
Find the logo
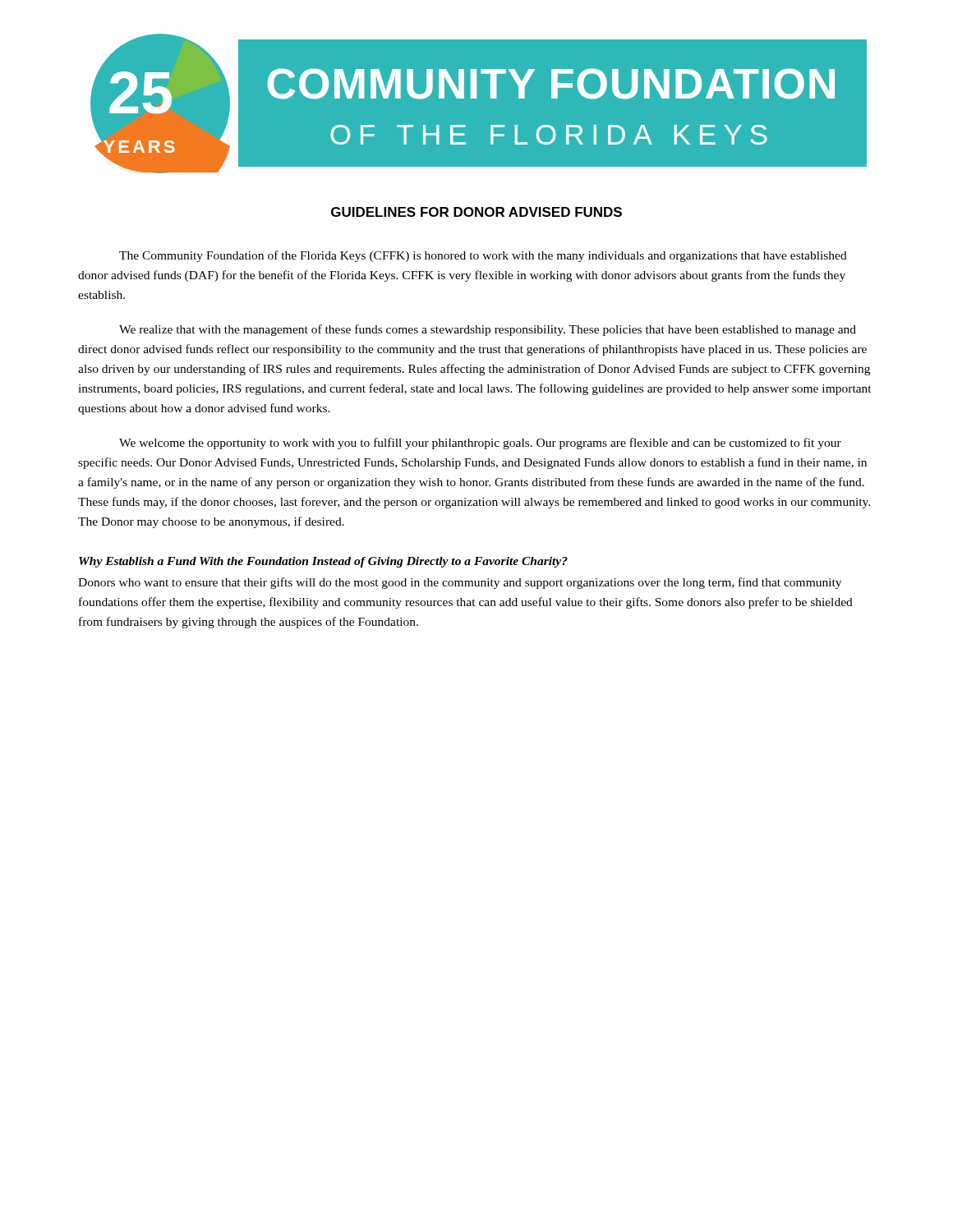point(476,93)
